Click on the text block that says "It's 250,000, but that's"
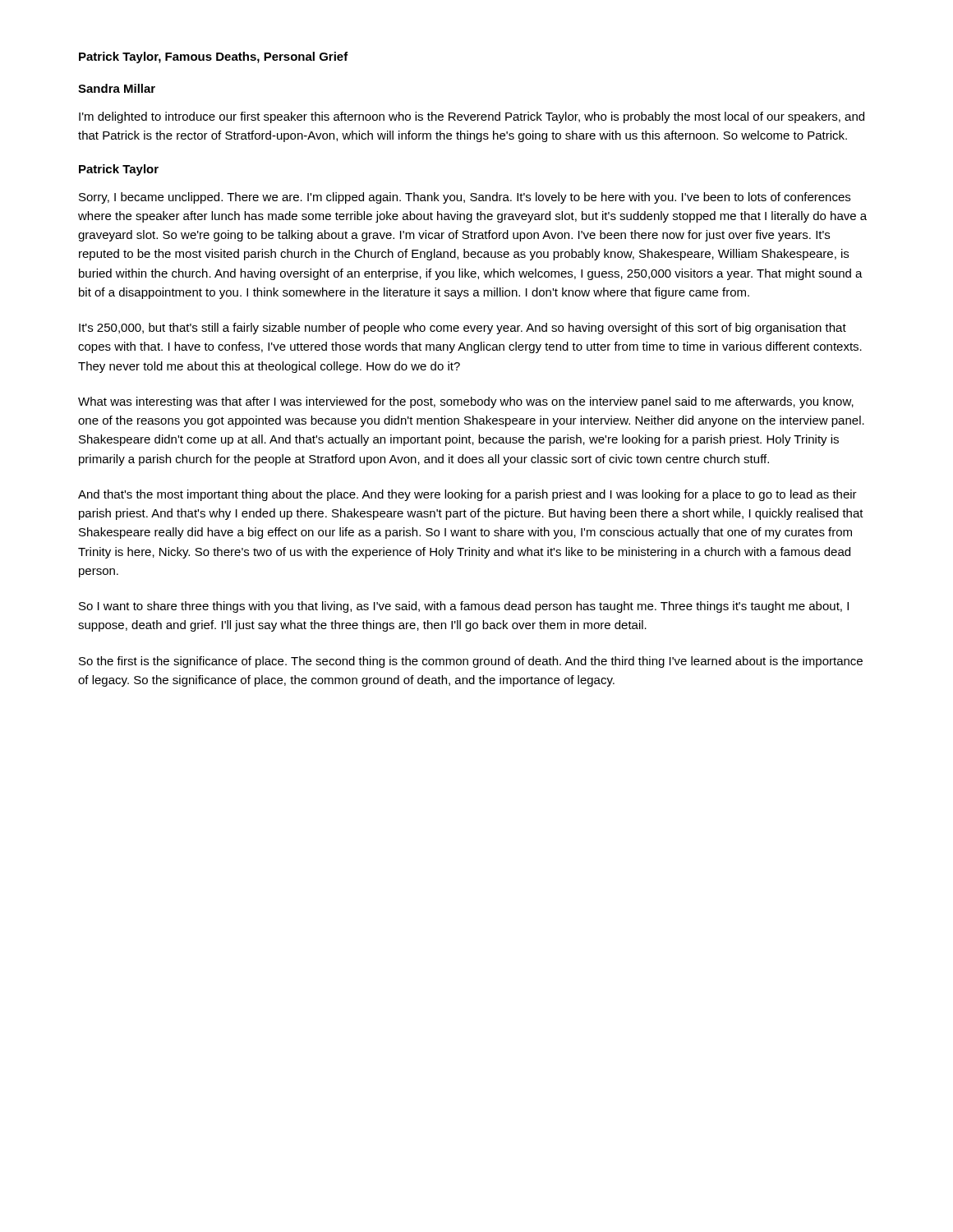953x1232 pixels. point(470,346)
